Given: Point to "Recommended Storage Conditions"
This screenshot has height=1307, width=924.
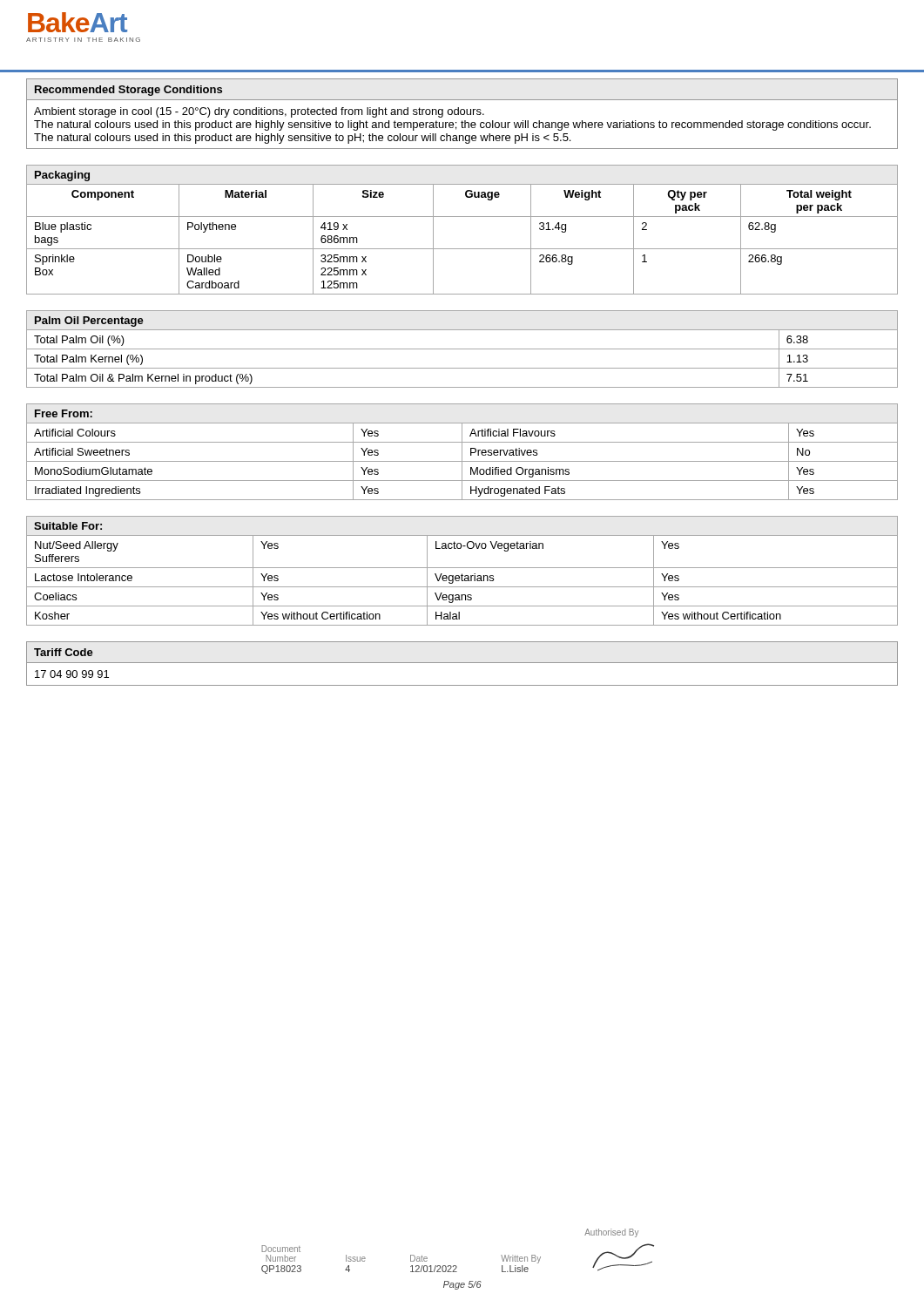Looking at the screenshot, I should click(128, 89).
